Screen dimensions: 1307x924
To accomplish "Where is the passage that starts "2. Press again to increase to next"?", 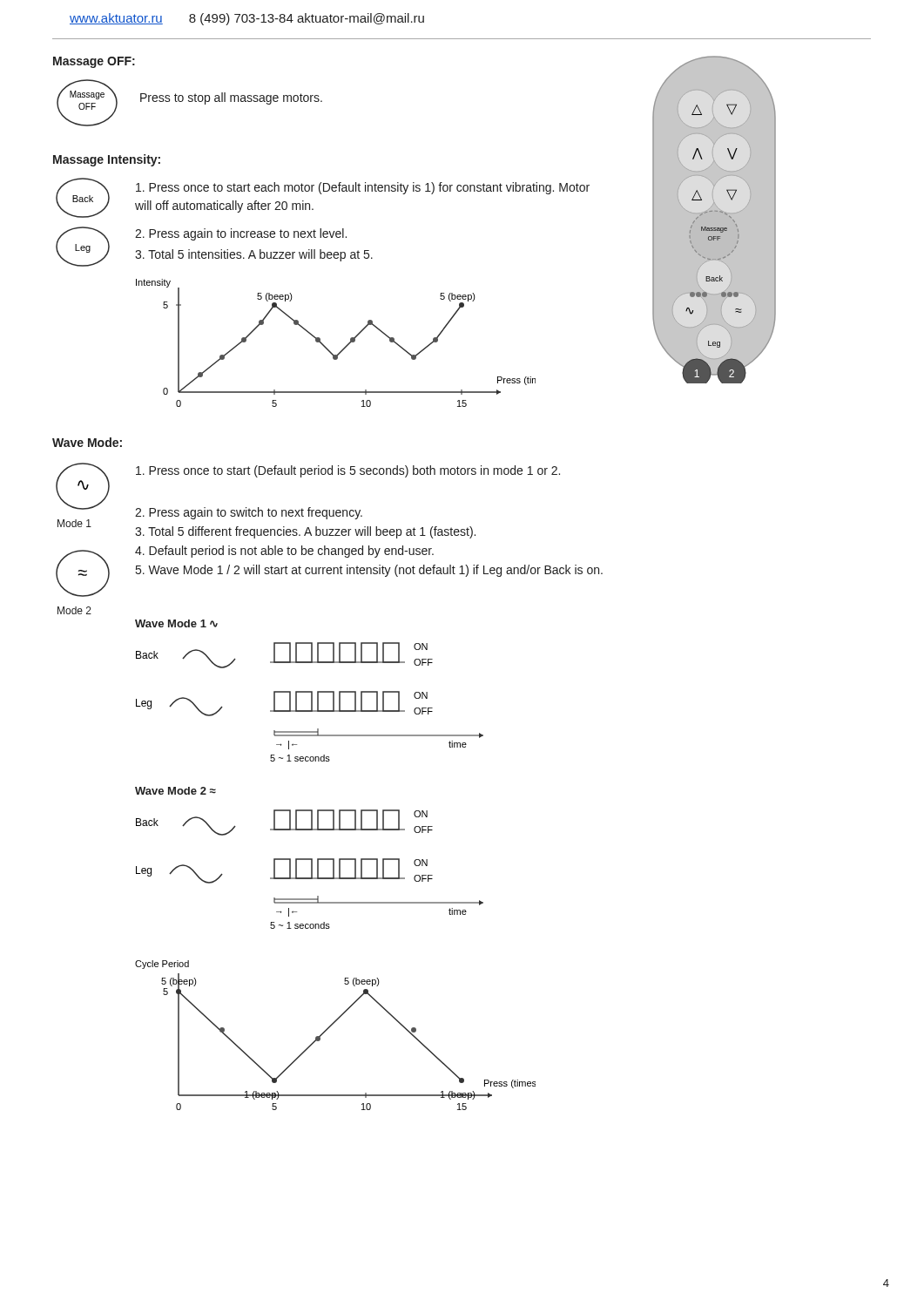I will click(x=241, y=233).
